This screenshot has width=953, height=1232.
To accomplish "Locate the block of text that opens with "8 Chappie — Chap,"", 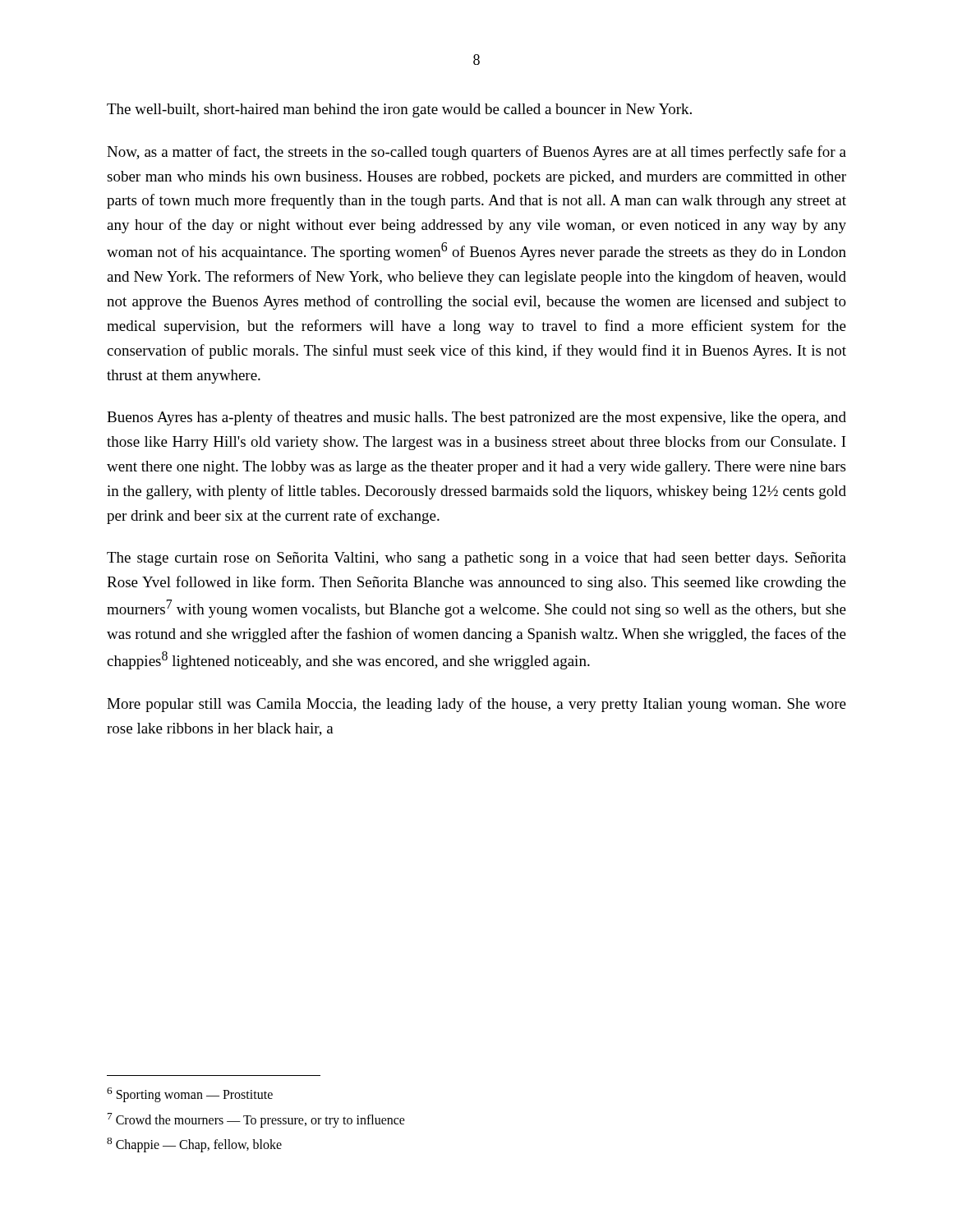I will pos(194,1143).
